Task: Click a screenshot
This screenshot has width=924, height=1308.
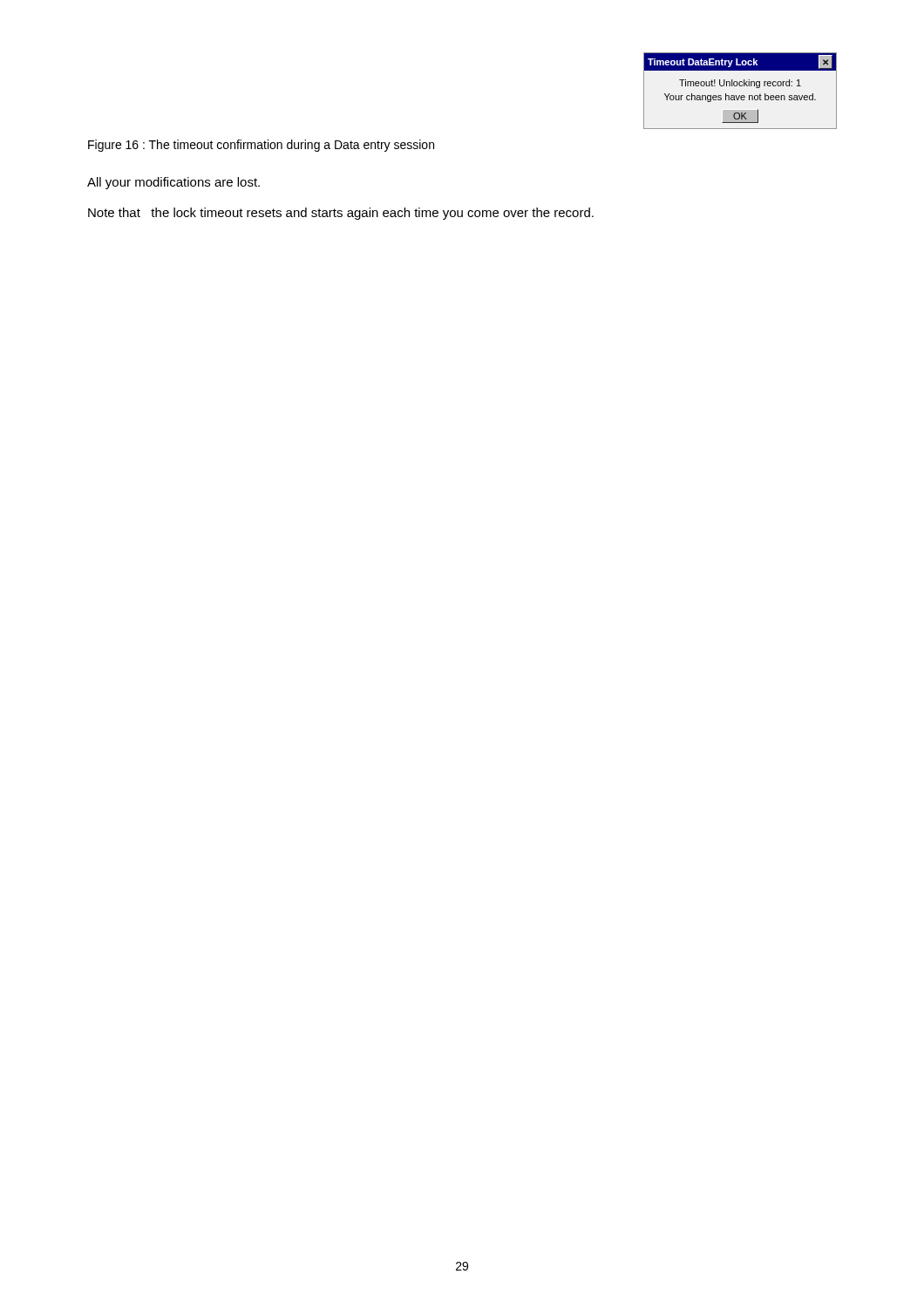Action: 462,91
